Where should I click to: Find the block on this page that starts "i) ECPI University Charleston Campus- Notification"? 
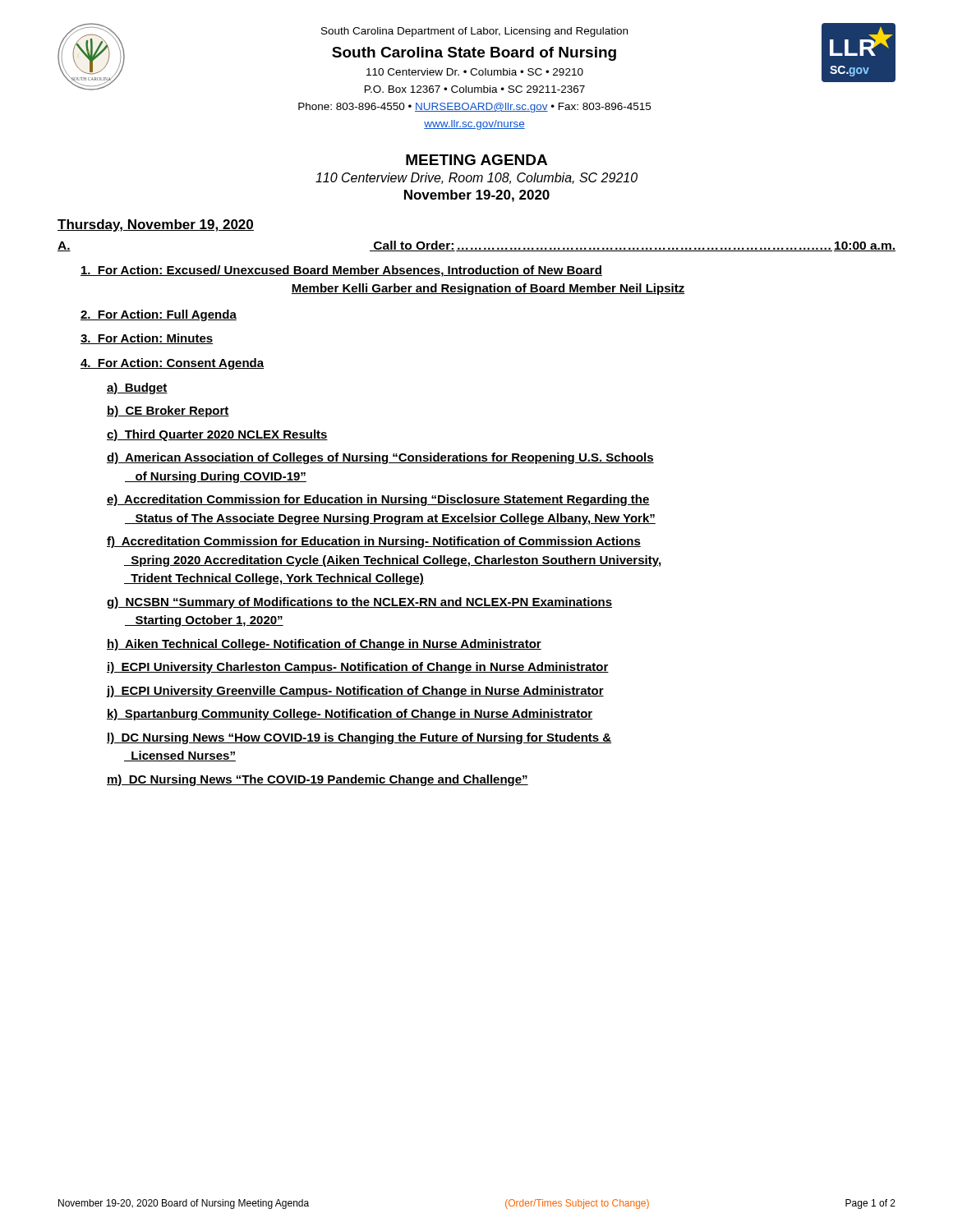pyautogui.click(x=358, y=667)
